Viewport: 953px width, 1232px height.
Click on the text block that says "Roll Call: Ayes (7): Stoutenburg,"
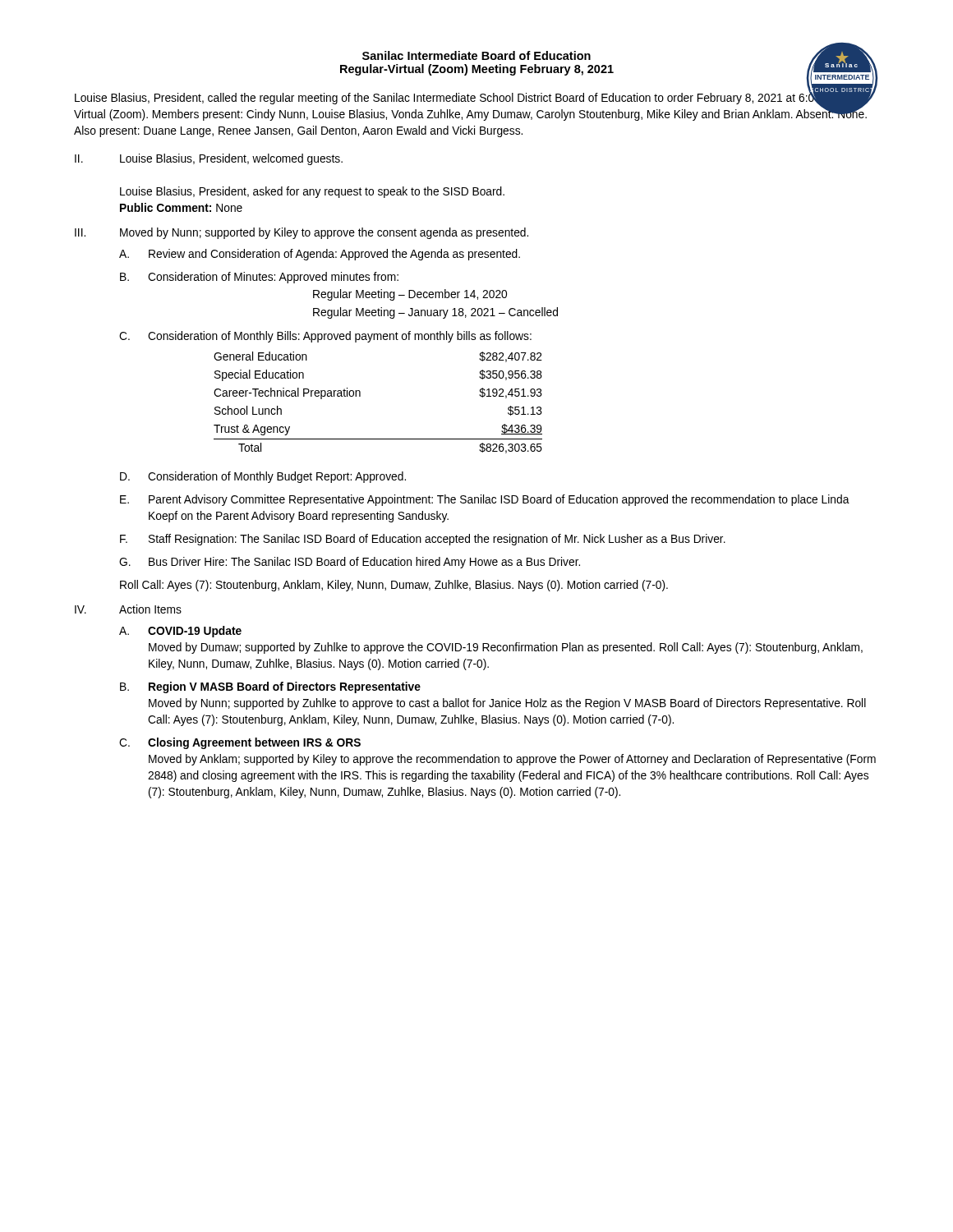[394, 585]
